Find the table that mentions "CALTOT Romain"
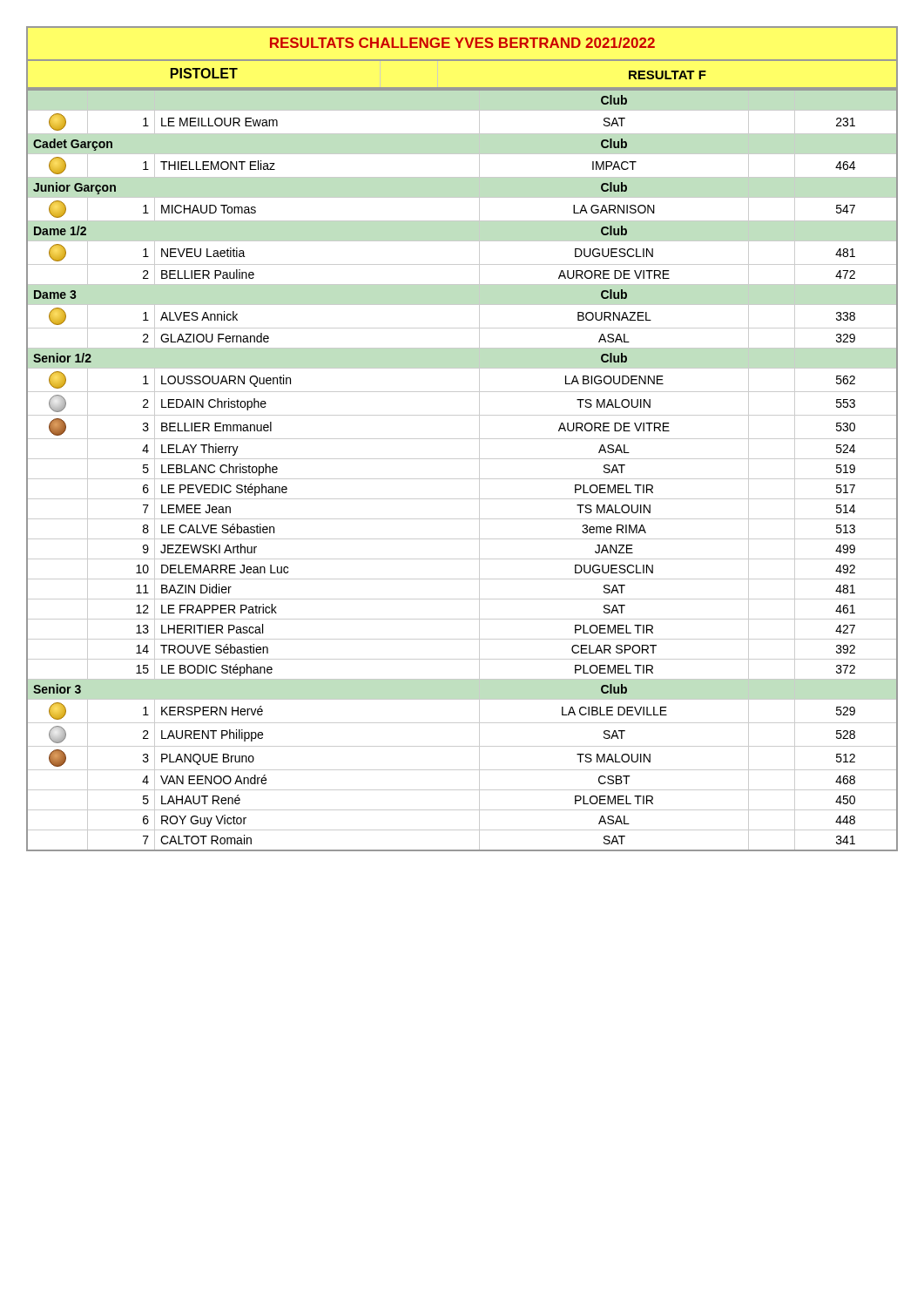Viewport: 924px width, 1307px height. pos(462,470)
